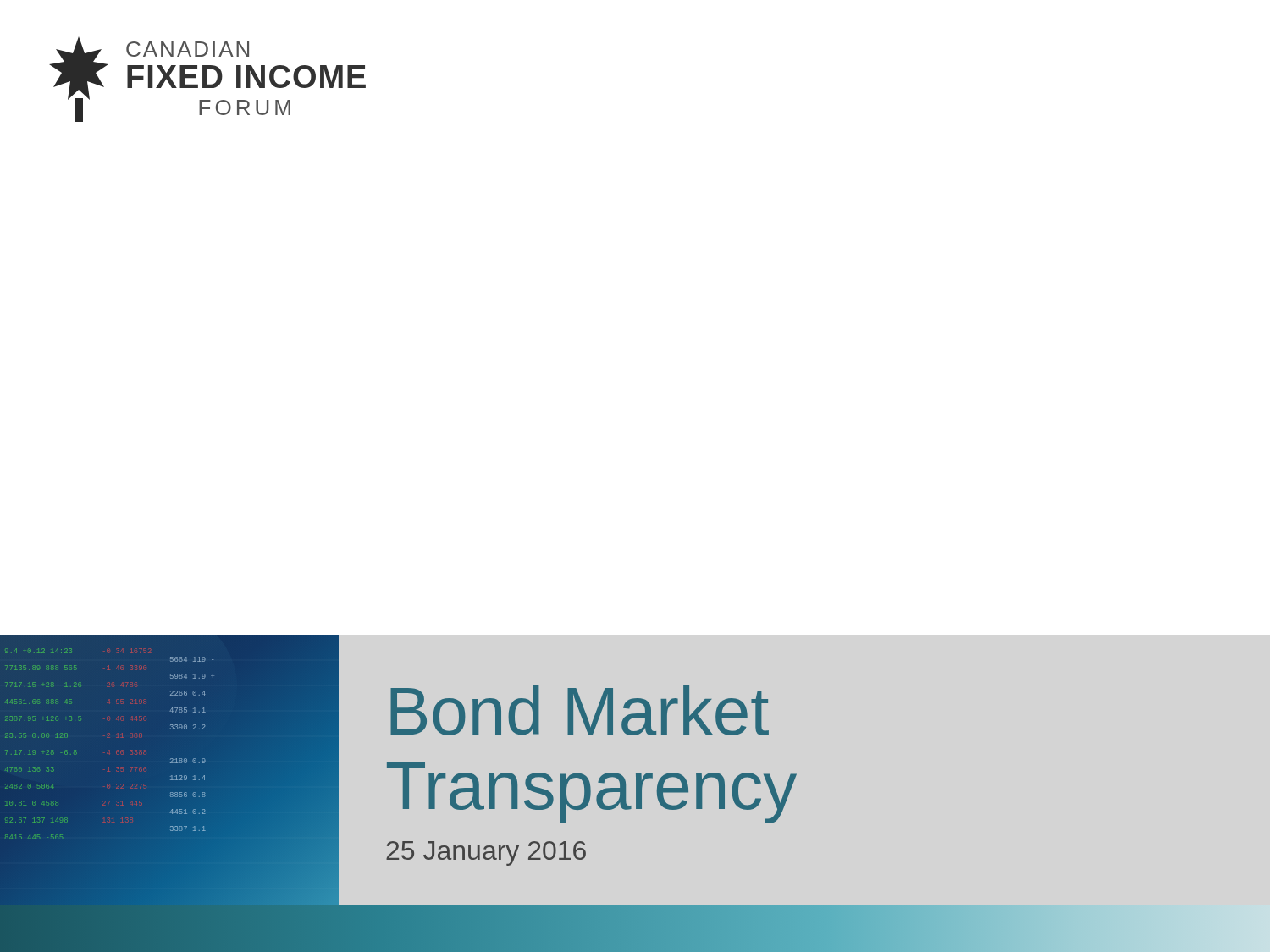Select the photo
Viewport: 1270px width, 952px height.
(169, 770)
